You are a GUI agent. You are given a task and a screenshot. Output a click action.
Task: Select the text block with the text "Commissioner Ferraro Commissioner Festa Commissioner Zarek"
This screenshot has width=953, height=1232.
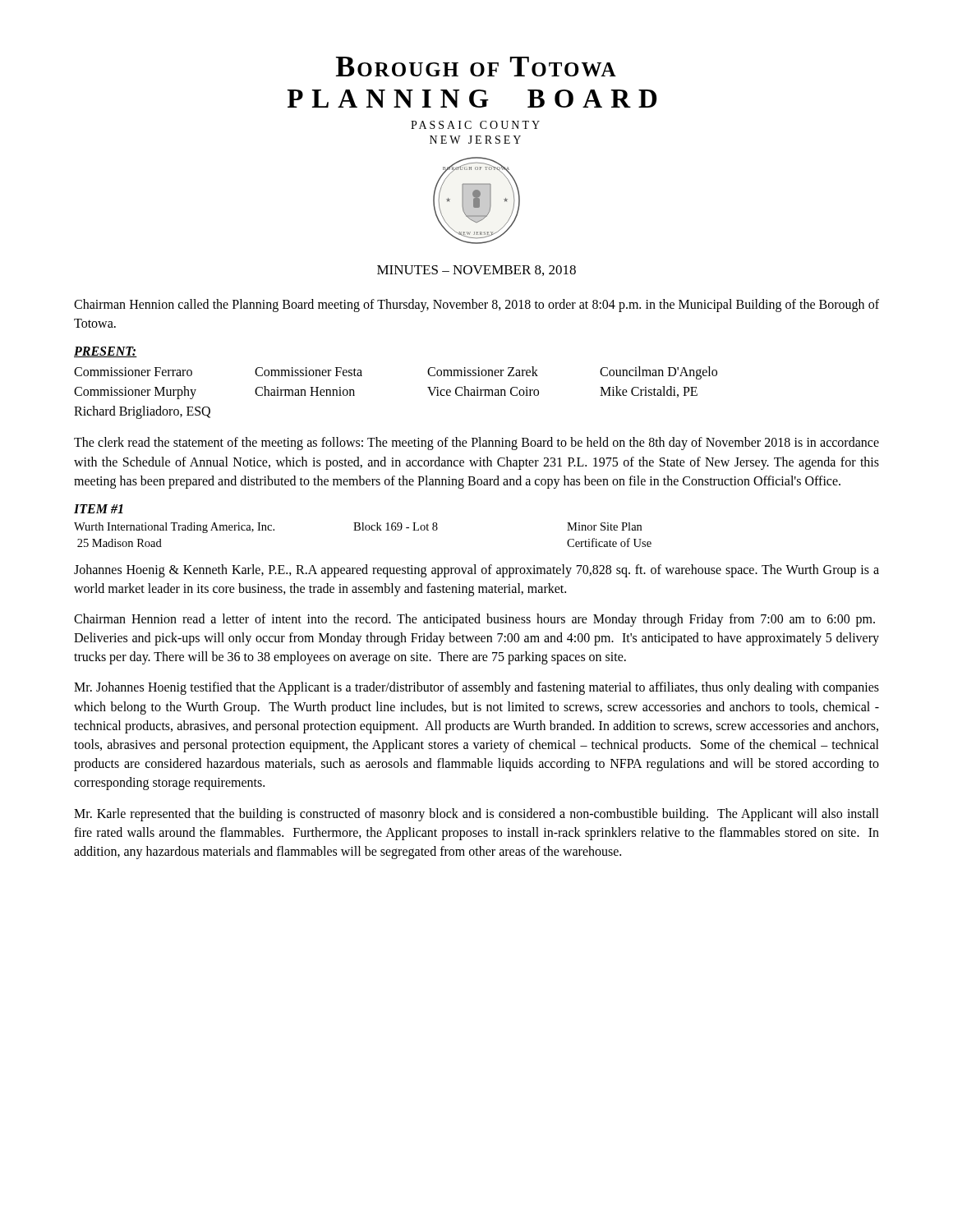tap(476, 392)
